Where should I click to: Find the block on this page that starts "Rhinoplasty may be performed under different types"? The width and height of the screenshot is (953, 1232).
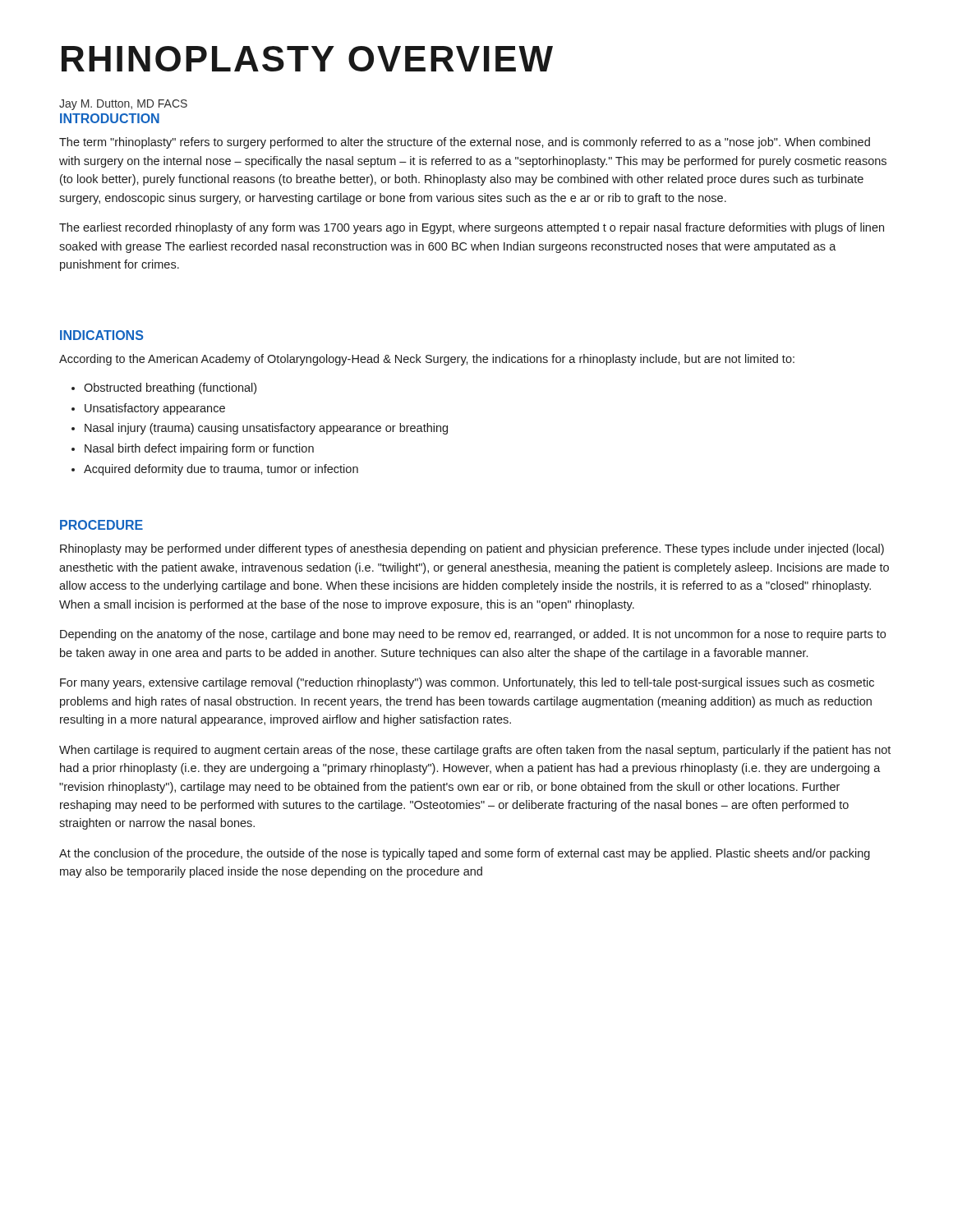point(474,577)
